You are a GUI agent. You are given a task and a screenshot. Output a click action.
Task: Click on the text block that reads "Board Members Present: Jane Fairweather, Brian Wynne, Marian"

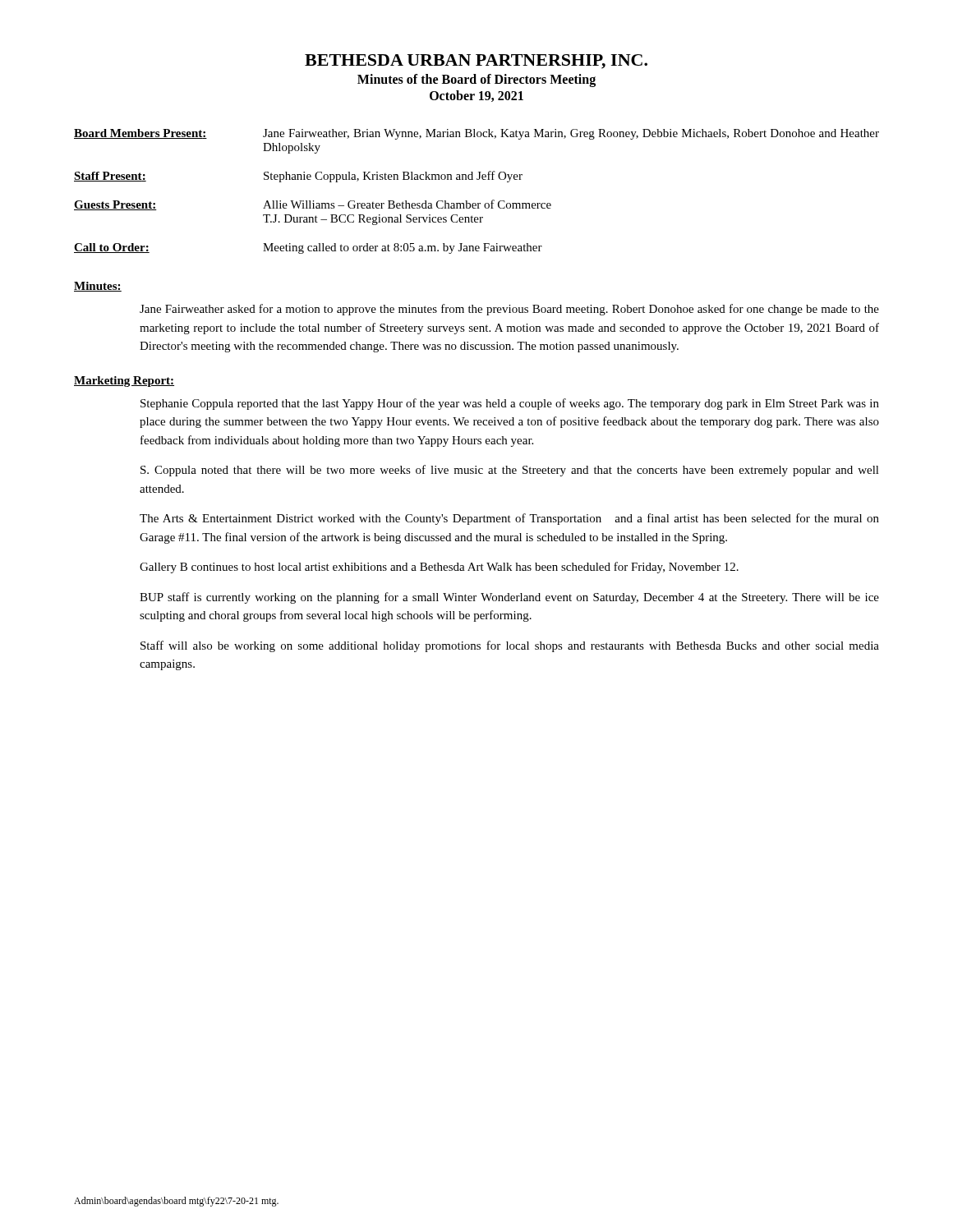[x=476, y=140]
